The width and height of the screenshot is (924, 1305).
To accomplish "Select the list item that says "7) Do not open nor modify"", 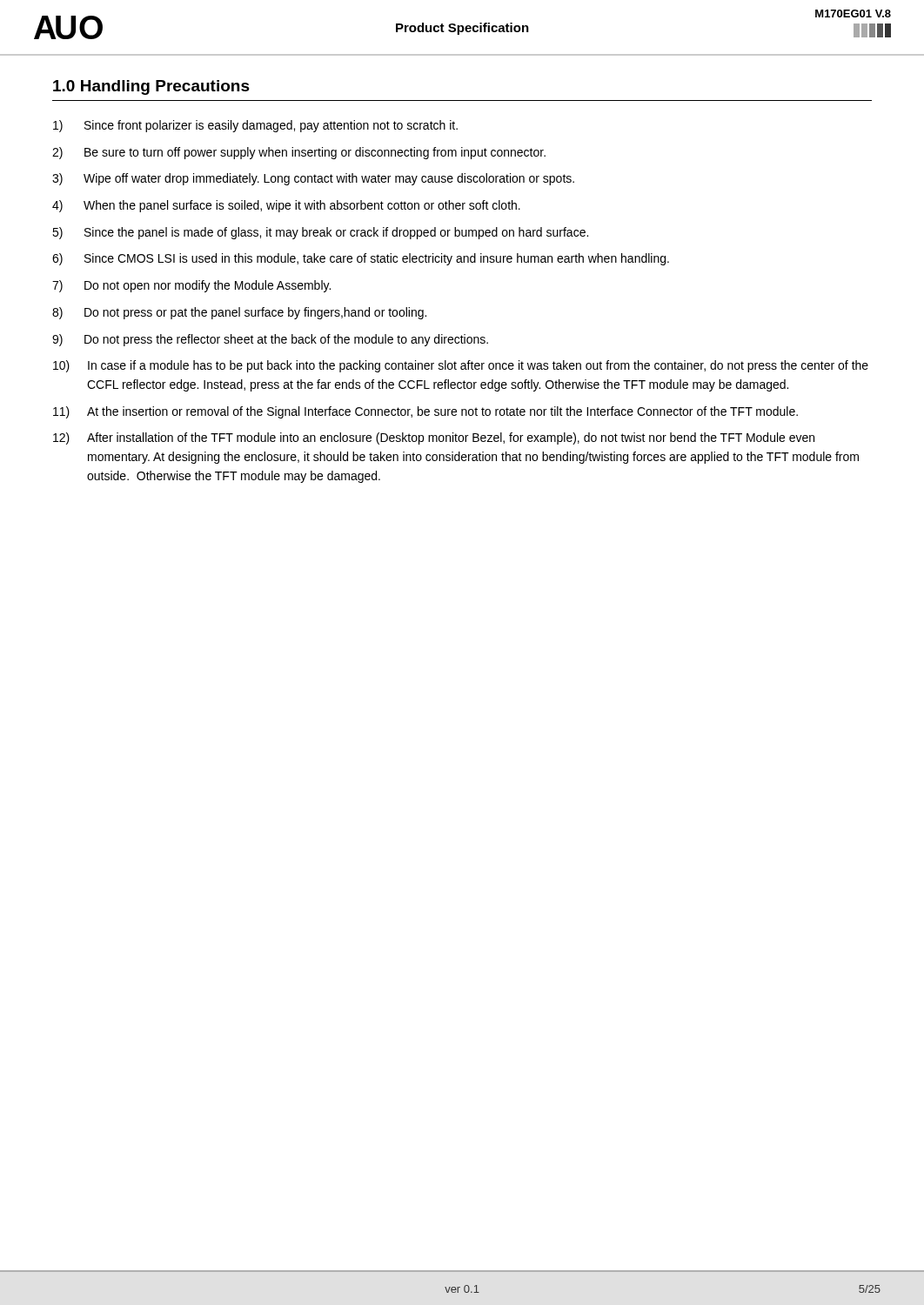I will click(x=192, y=286).
